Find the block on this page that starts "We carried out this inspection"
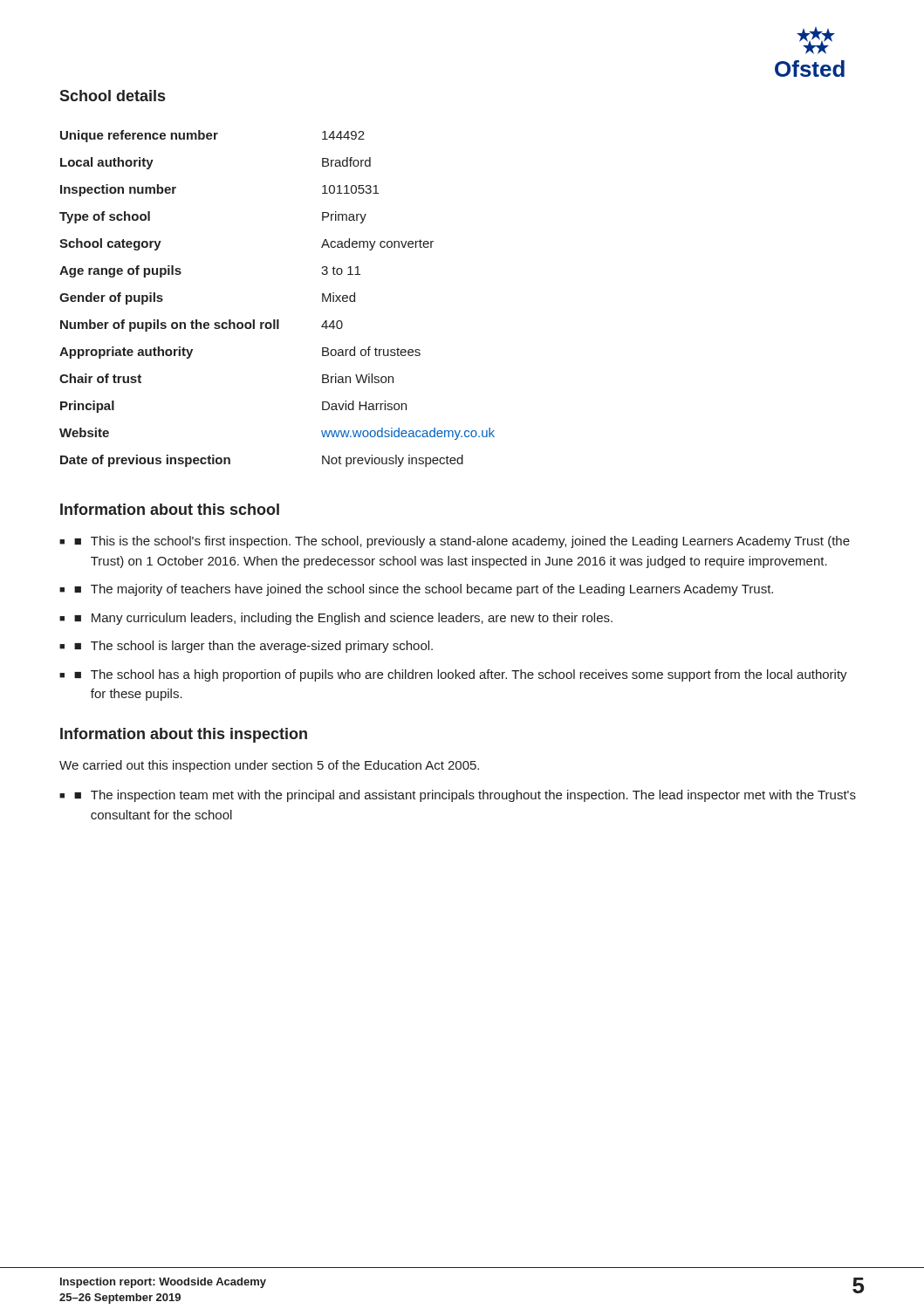 click(270, 764)
